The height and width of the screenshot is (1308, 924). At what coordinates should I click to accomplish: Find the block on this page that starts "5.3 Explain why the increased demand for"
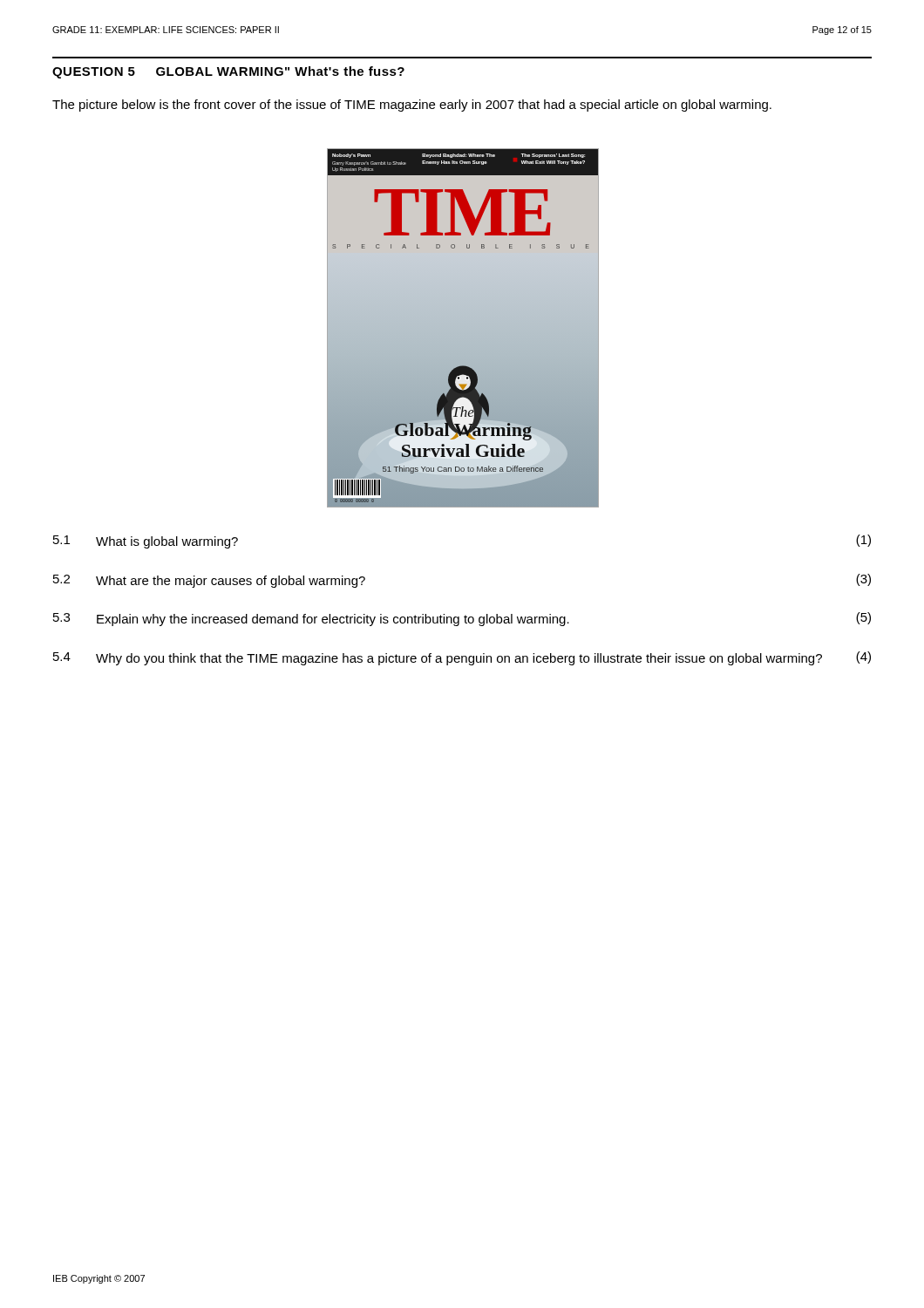click(x=462, y=619)
